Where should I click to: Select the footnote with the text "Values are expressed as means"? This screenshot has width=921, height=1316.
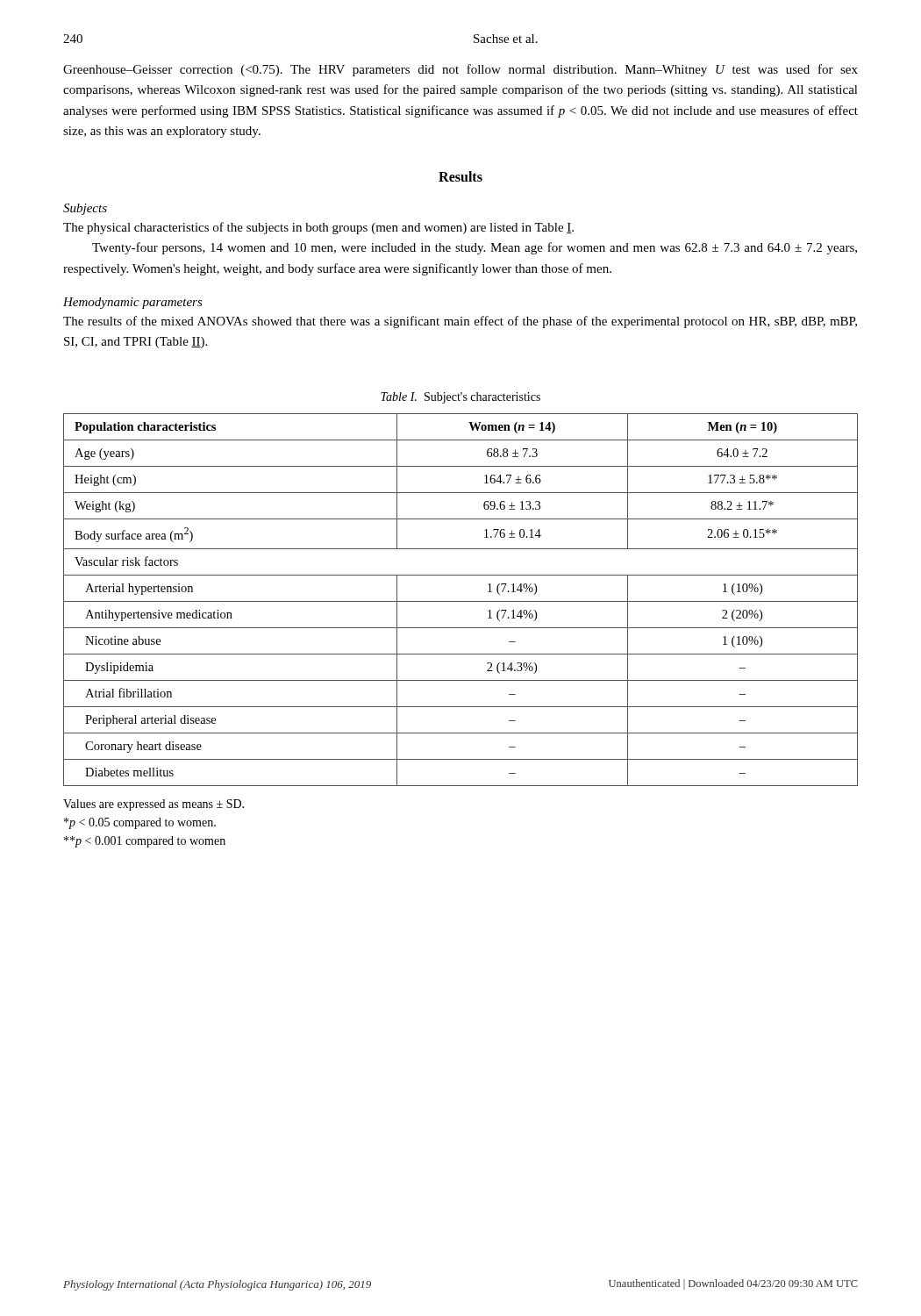point(154,823)
